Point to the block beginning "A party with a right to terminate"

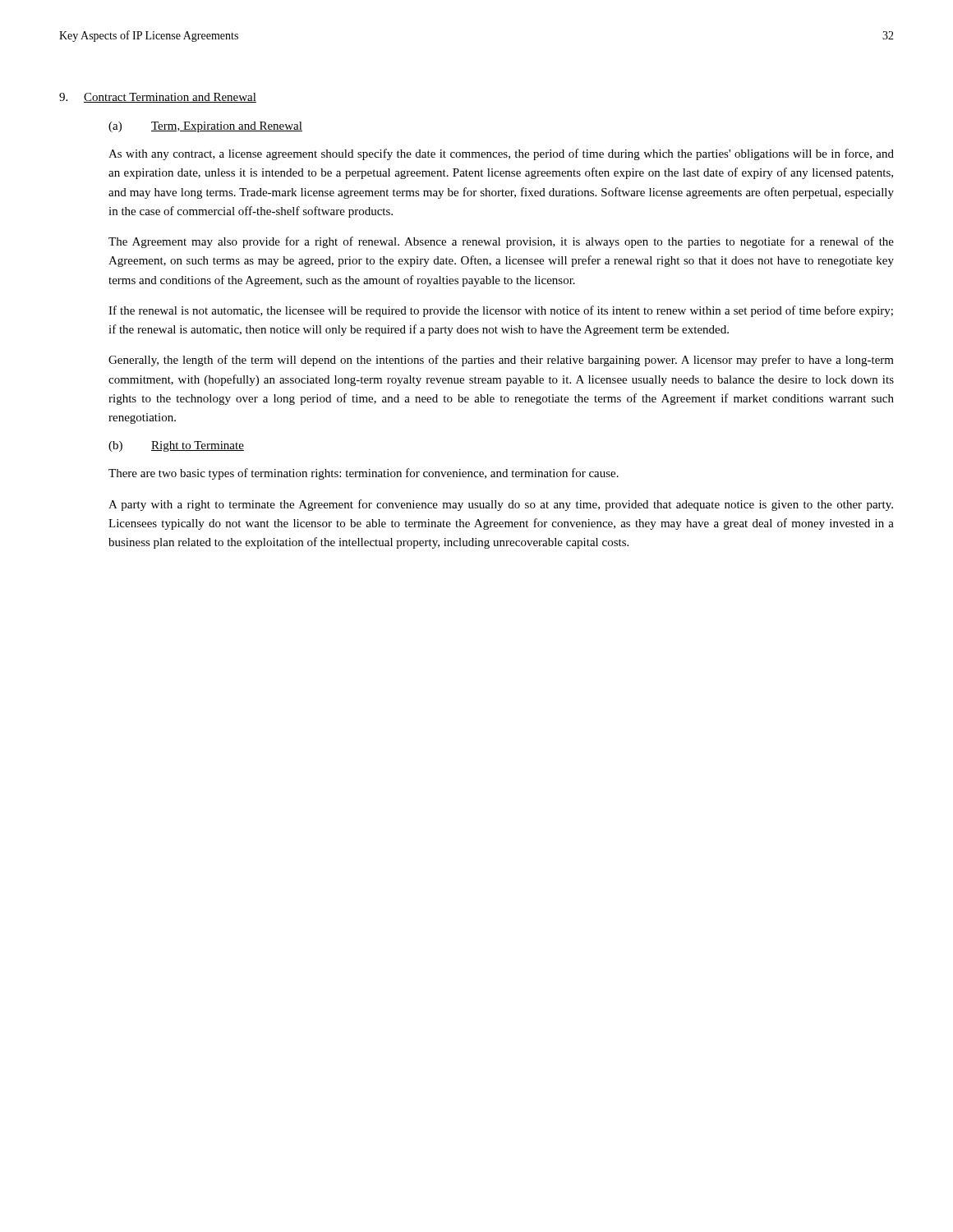[501, 523]
